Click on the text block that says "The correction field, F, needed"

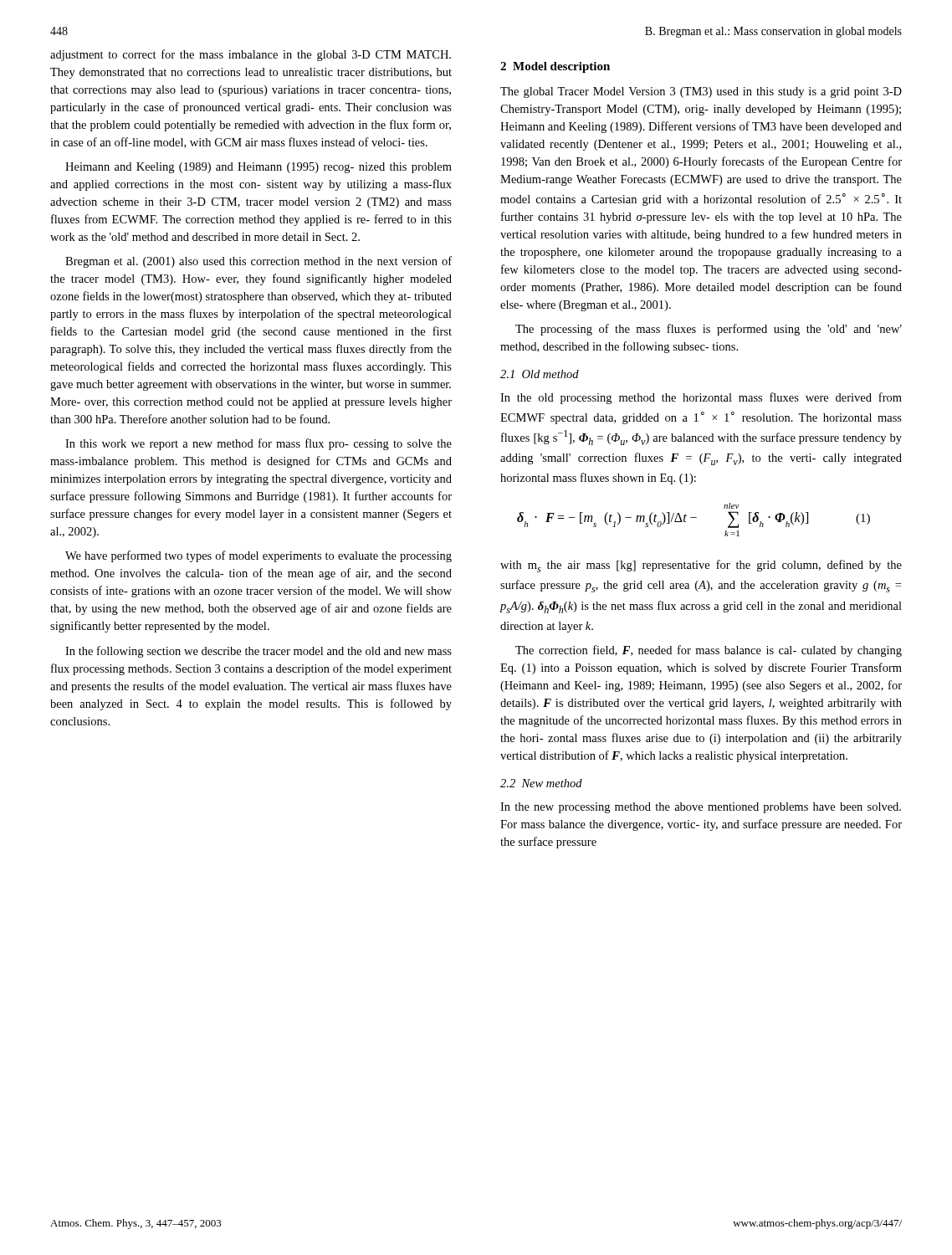click(701, 703)
